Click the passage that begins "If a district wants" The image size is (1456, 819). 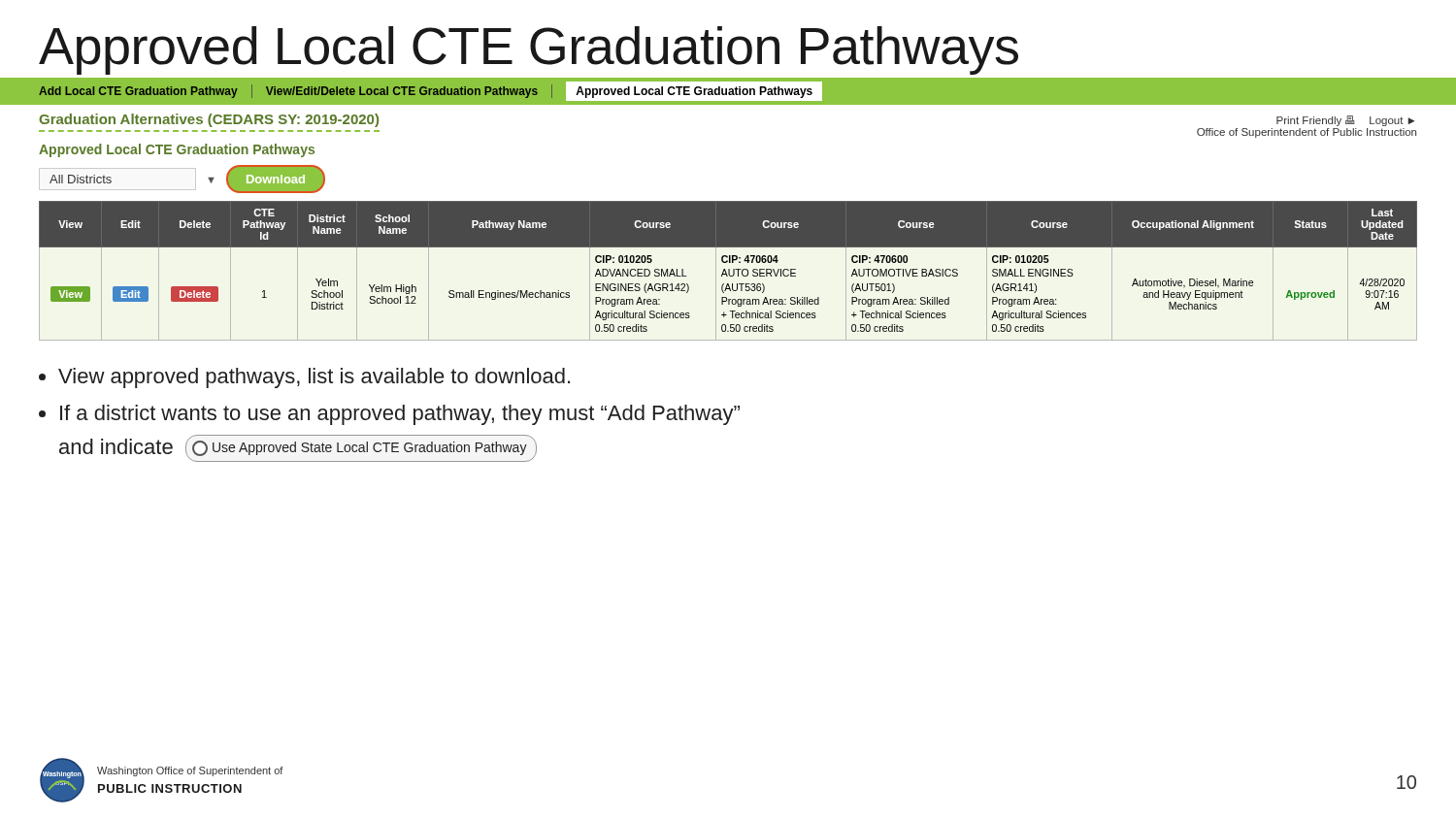click(x=399, y=431)
